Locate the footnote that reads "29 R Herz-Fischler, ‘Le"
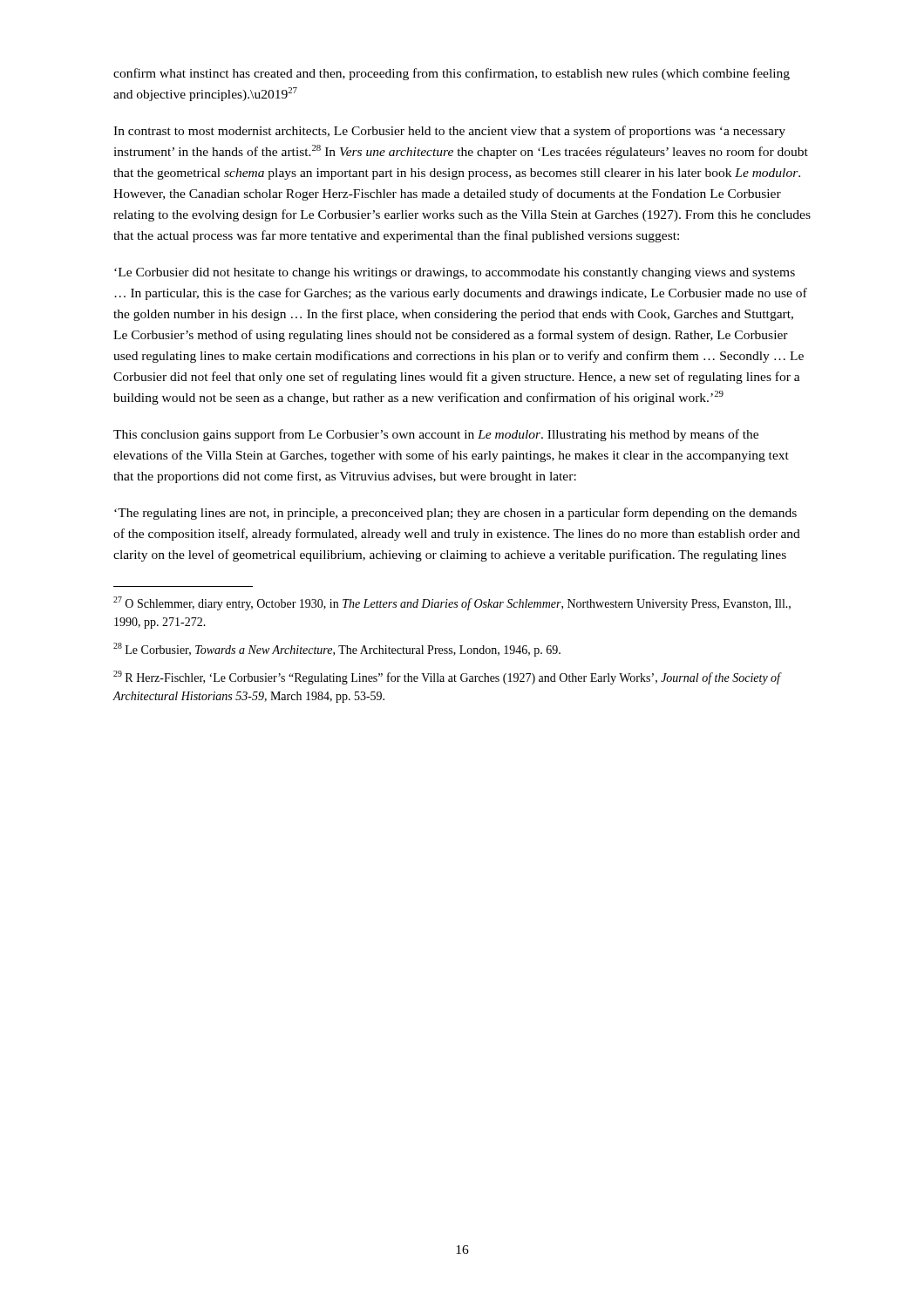 coord(447,686)
